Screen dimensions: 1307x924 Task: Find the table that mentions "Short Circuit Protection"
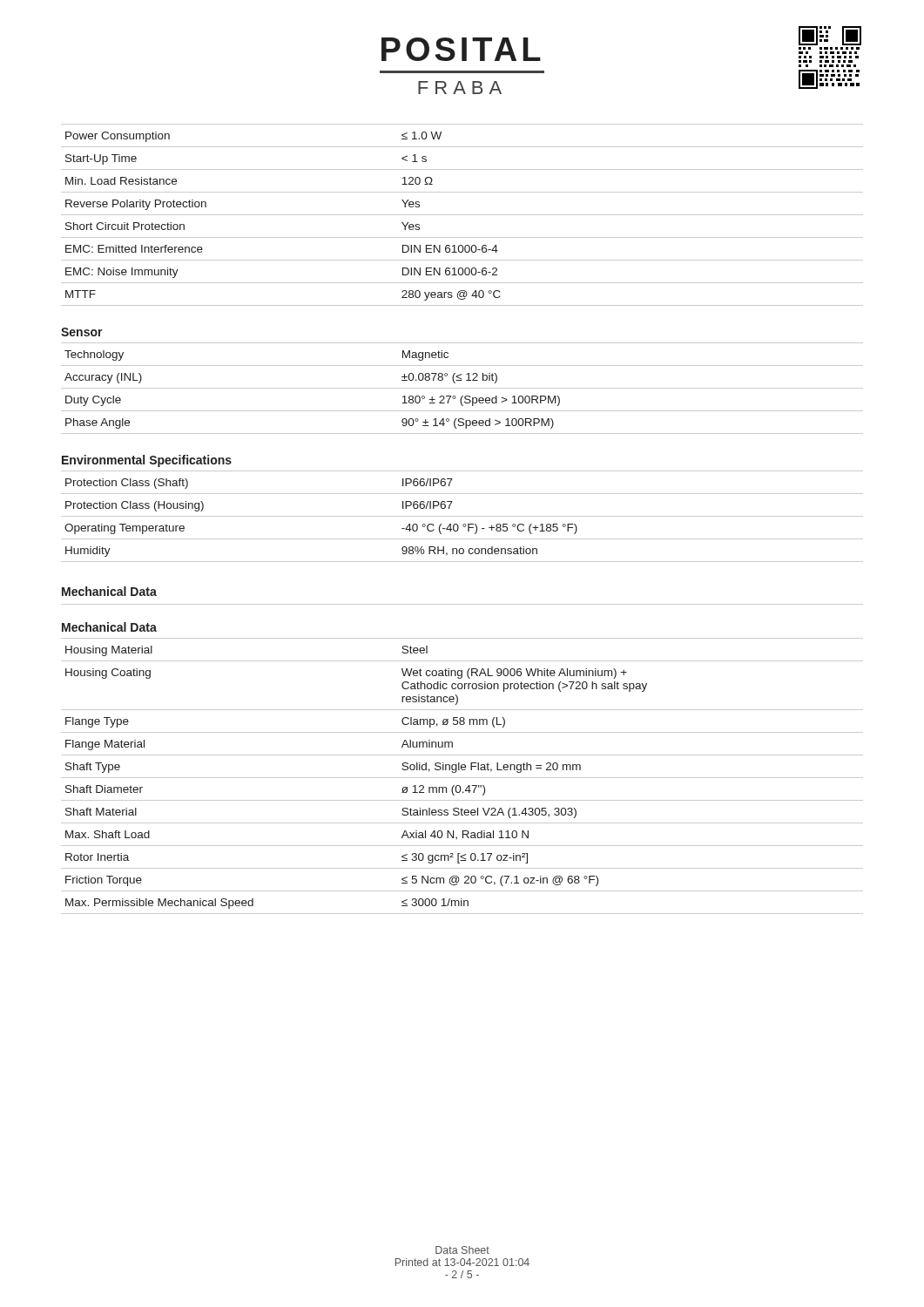462,215
